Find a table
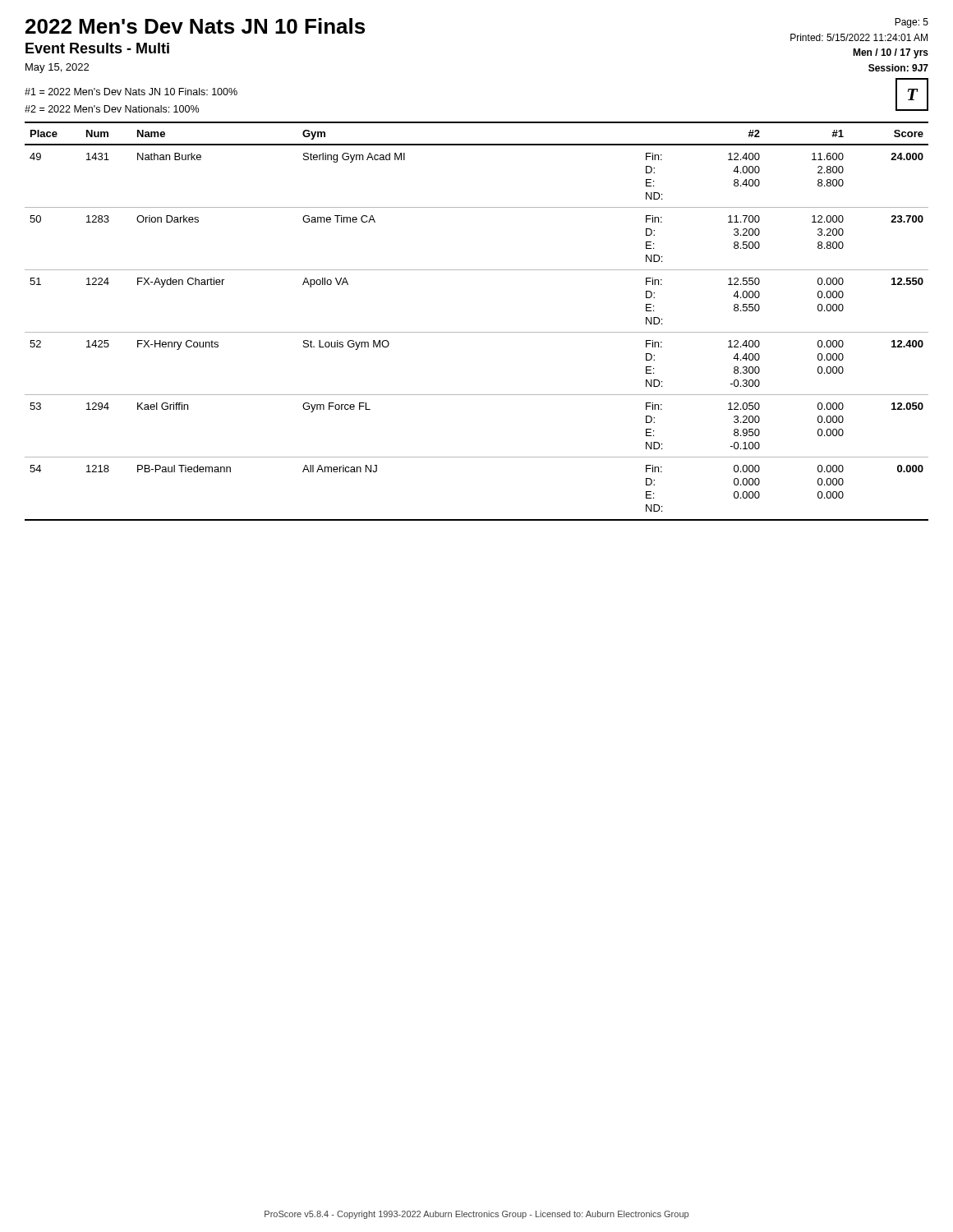The height and width of the screenshot is (1232, 953). click(x=476, y=321)
